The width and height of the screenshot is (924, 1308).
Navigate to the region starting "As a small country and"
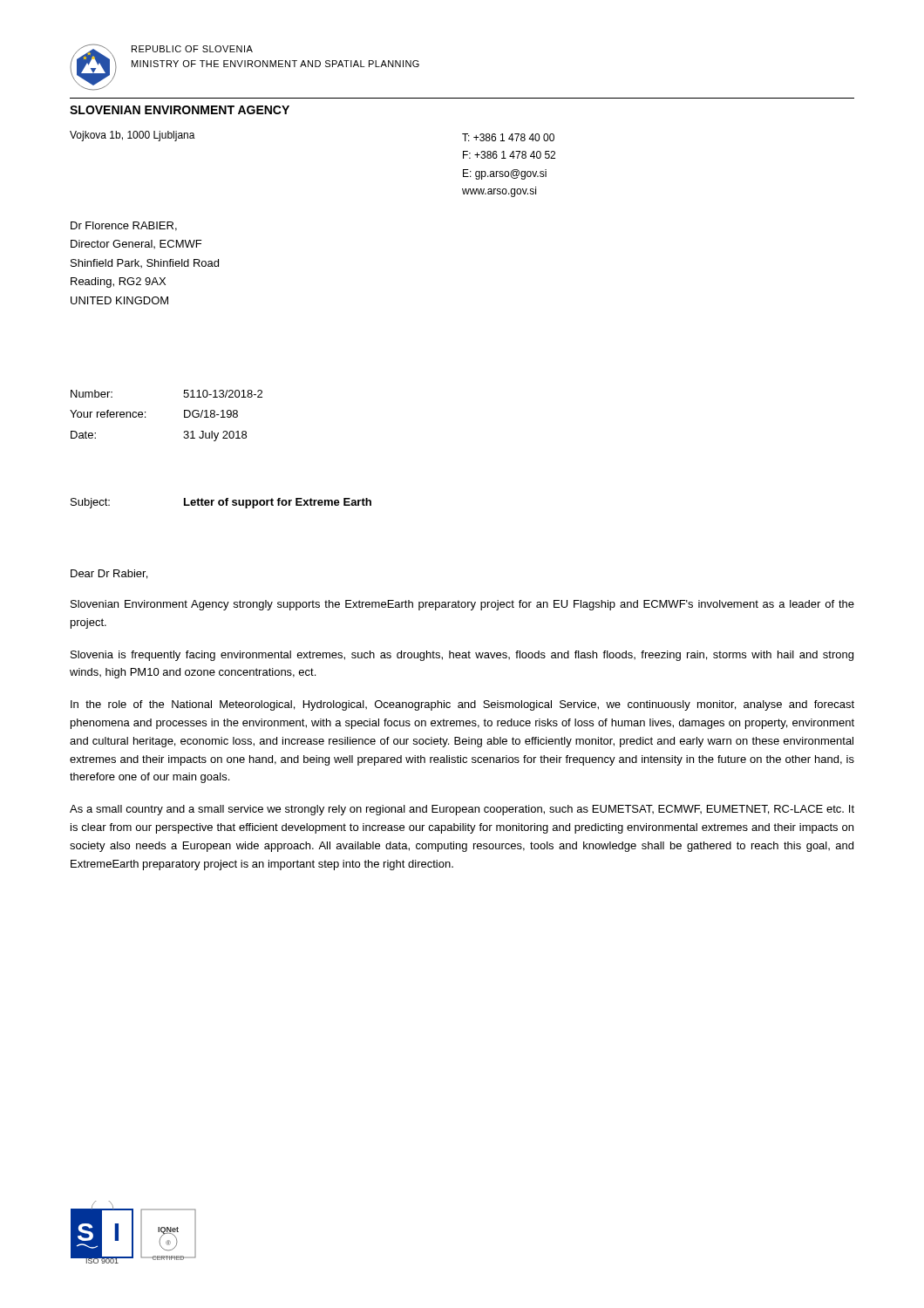click(462, 836)
